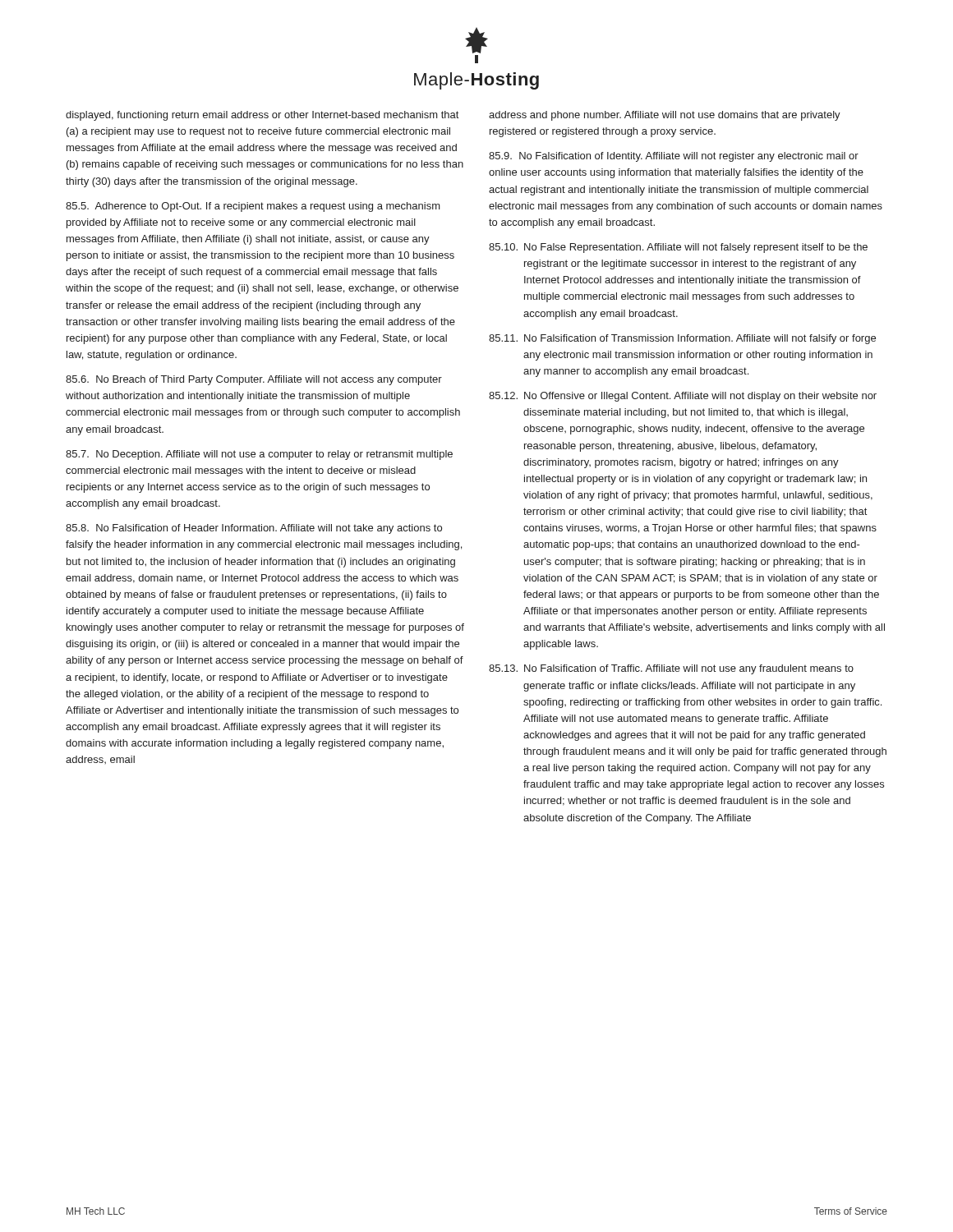Locate the element starting "85.5. Adherence to Opt-Out. If a recipient makes"
This screenshot has height=1232, width=953.
(265, 280)
